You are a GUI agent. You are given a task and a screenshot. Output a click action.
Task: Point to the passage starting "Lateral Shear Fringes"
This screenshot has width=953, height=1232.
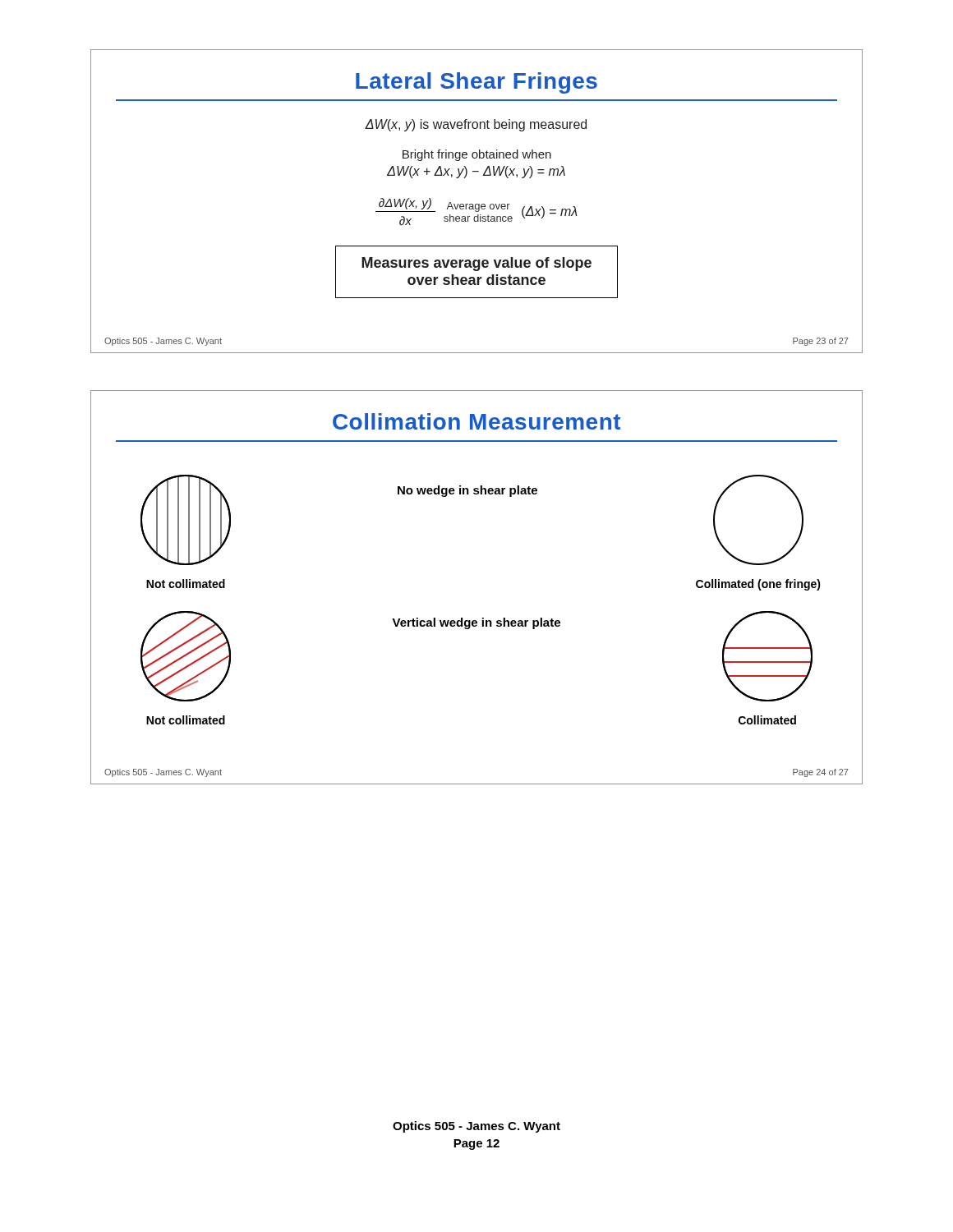[x=476, y=81]
